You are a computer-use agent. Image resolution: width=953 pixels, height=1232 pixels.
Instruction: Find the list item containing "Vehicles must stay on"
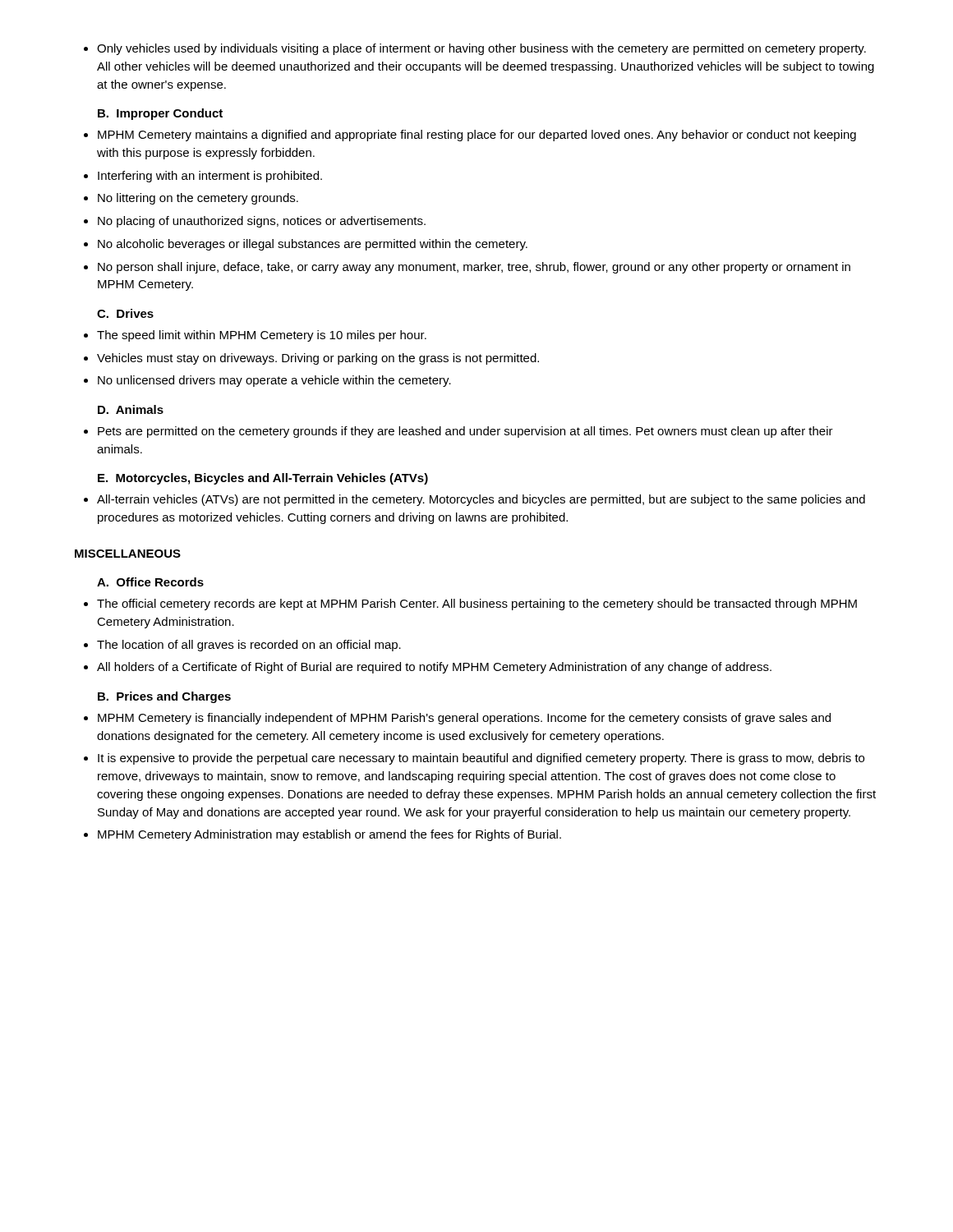click(476, 358)
